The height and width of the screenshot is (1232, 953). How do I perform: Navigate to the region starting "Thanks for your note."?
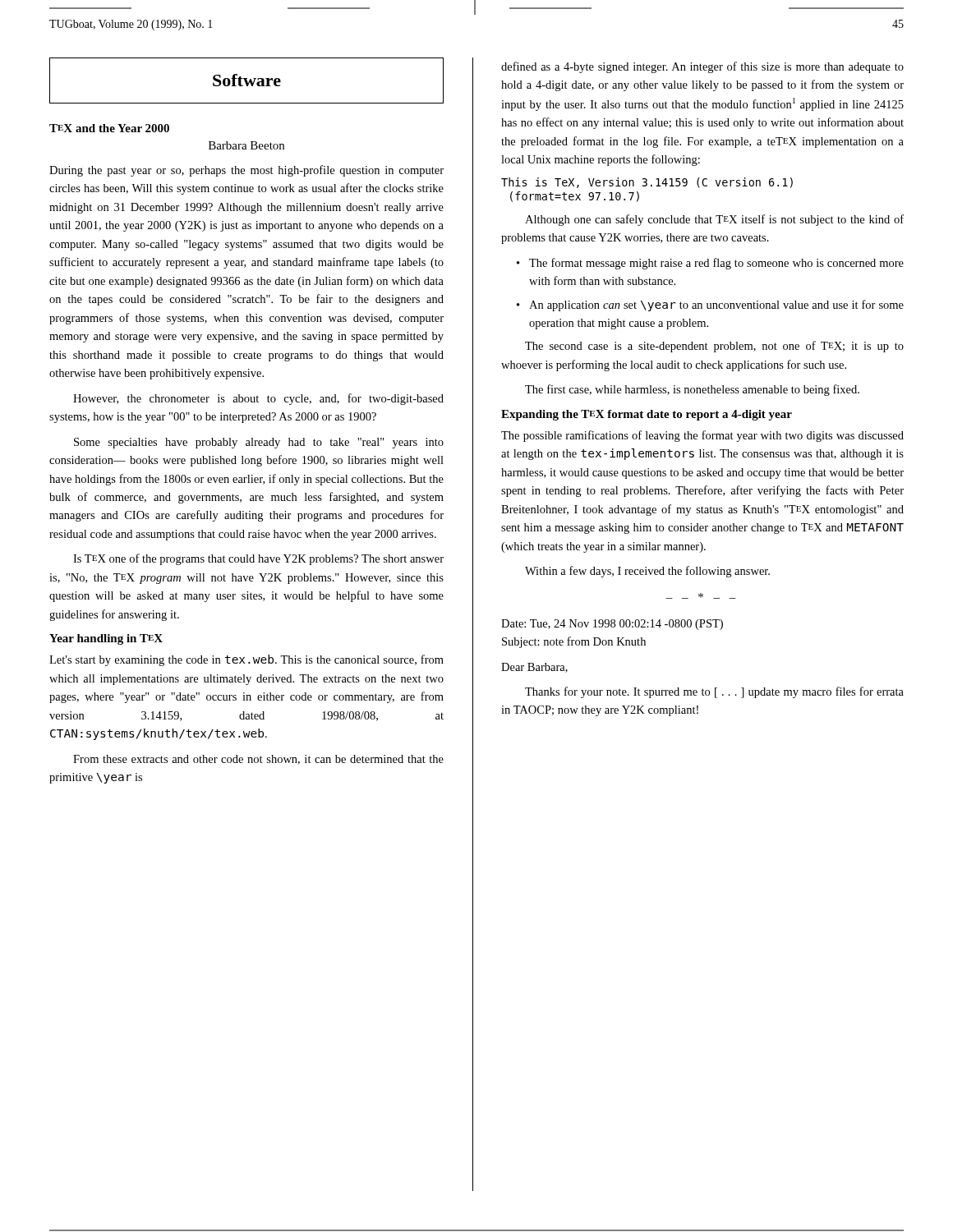(702, 701)
